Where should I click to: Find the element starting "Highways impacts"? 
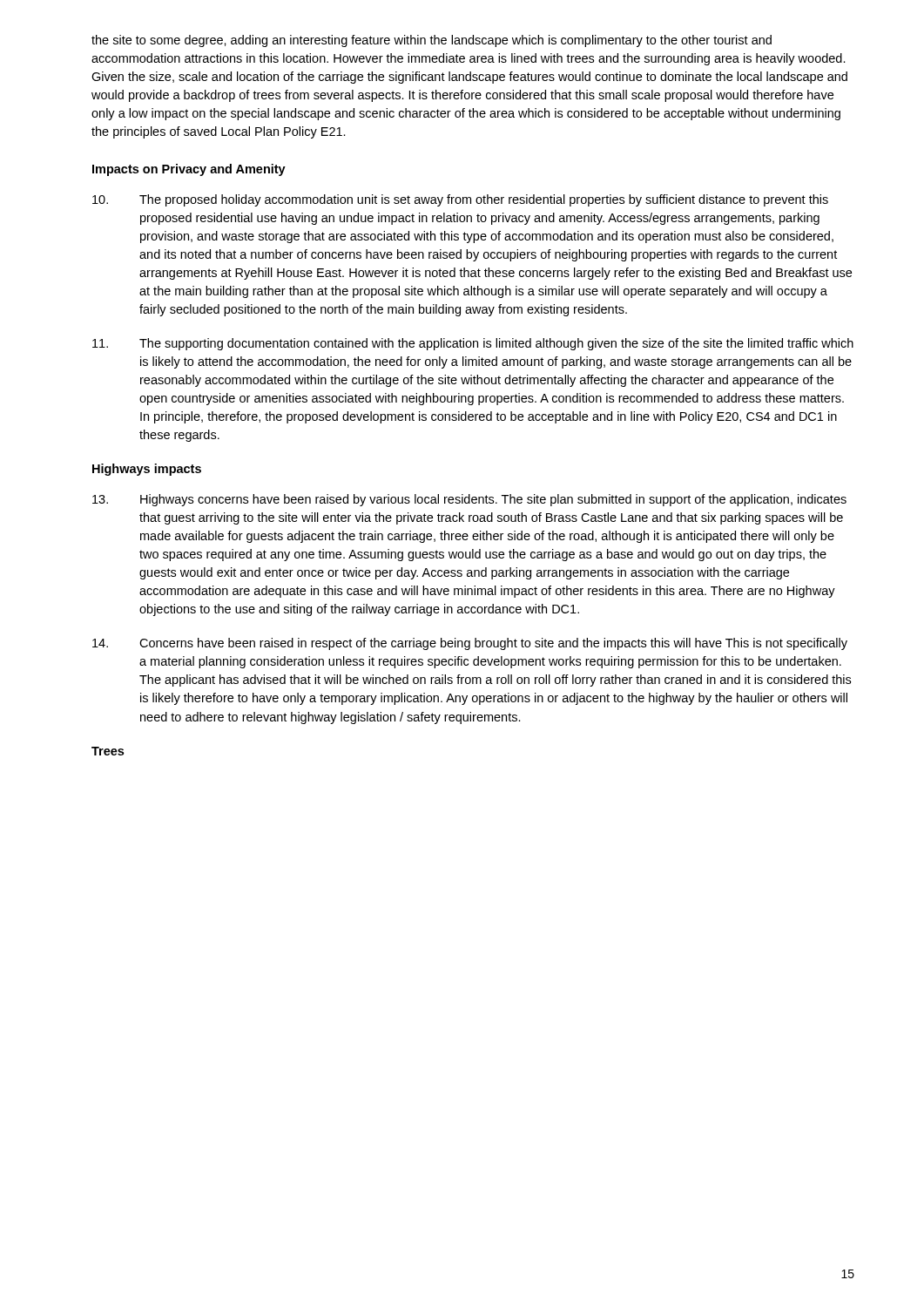[147, 469]
